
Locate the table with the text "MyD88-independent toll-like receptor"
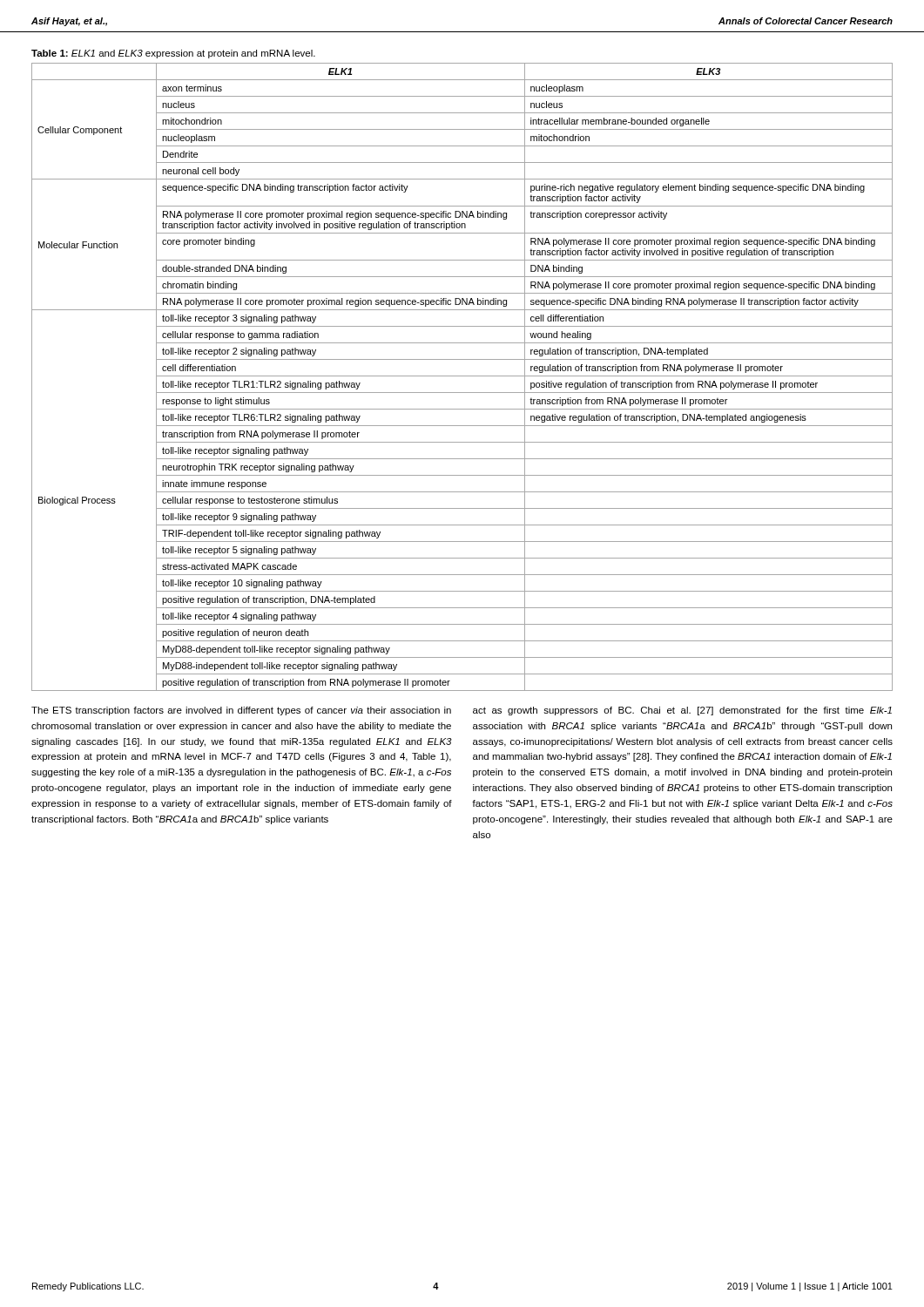(x=462, y=377)
